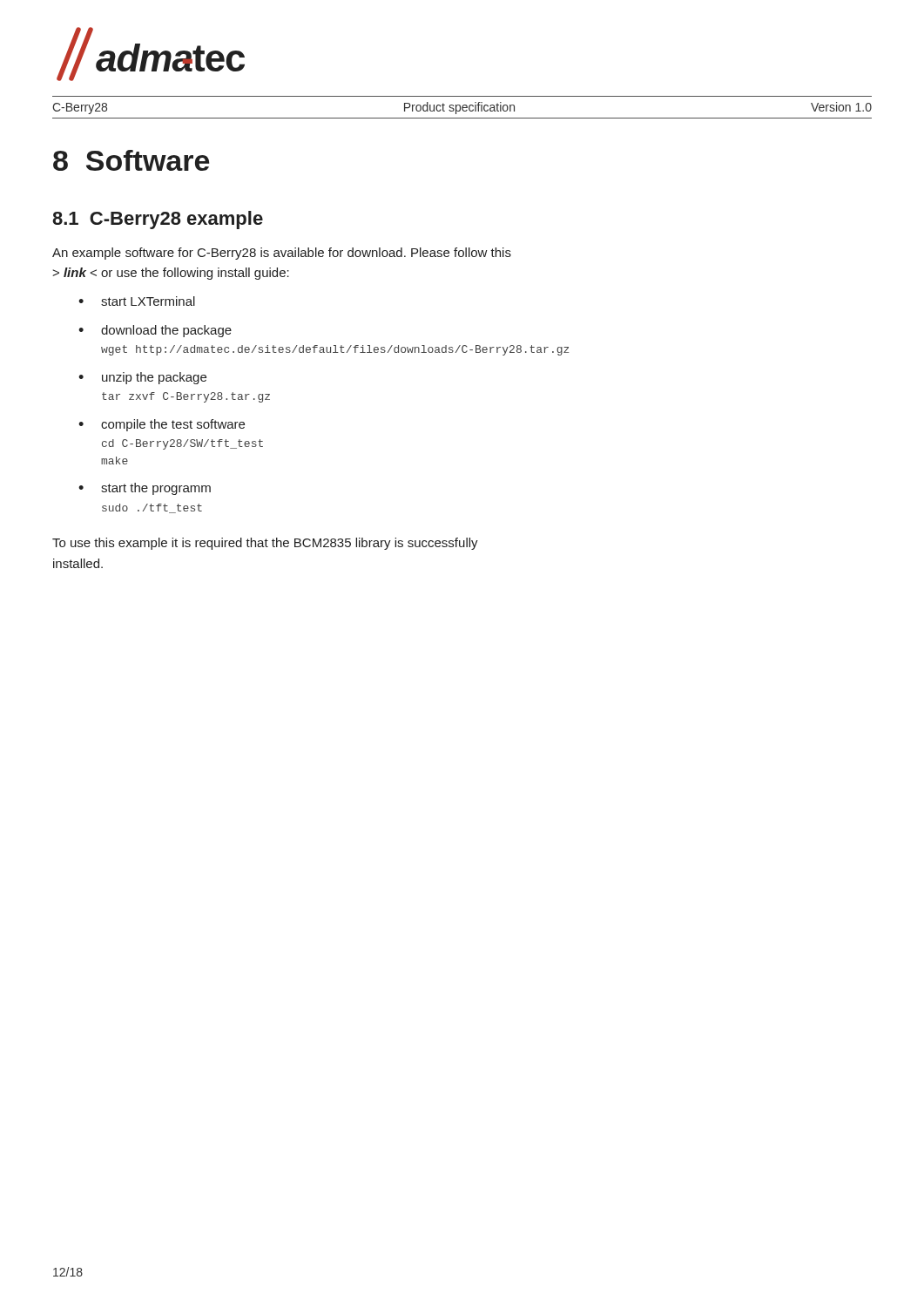The height and width of the screenshot is (1307, 924).
Task: Click on the element starting "• download the package wget http://admatec.de/sites/default/files/downloads/C-Berry28.tar.gz"
Action: point(475,340)
